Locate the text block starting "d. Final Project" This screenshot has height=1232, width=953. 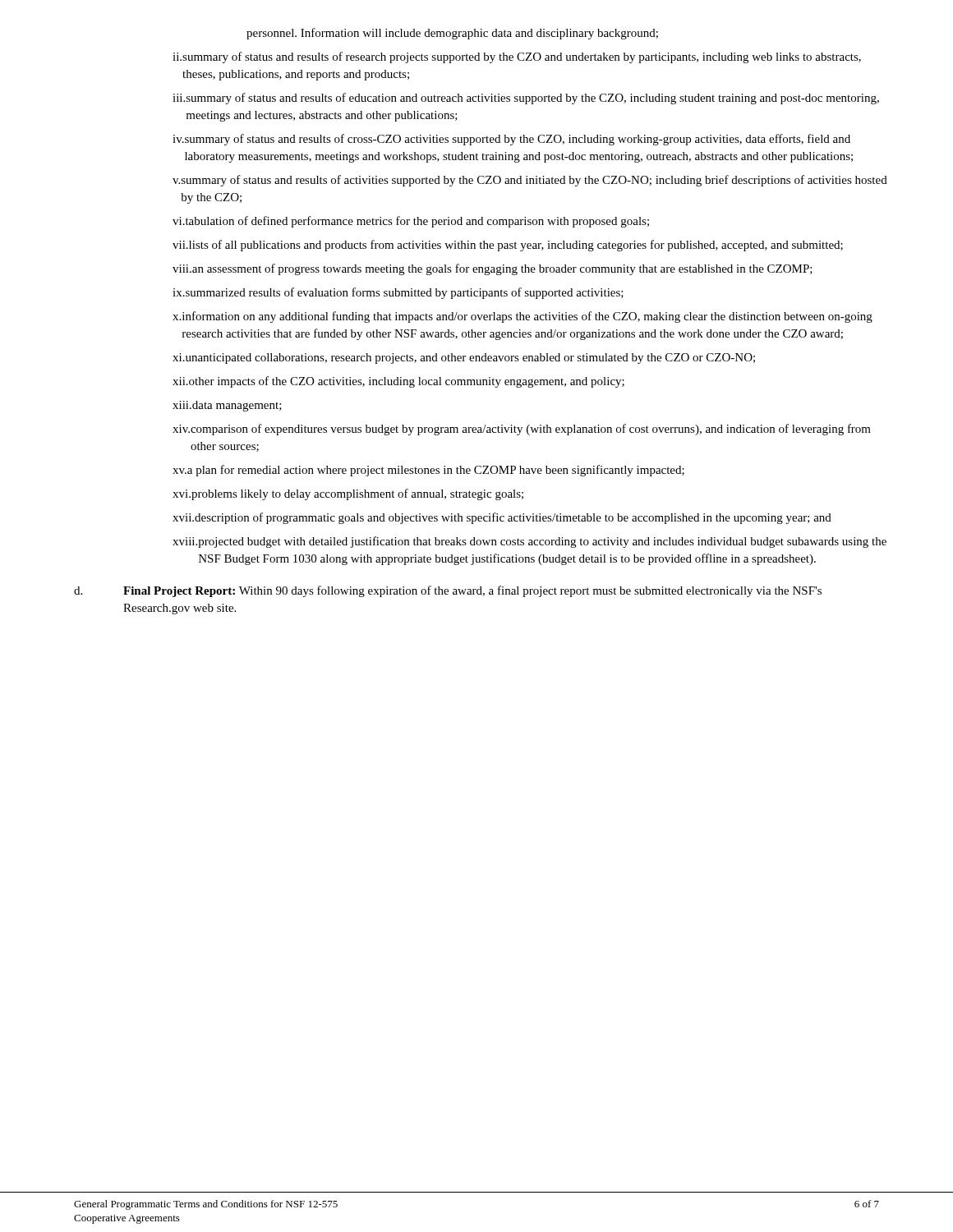tap(481, 600)
